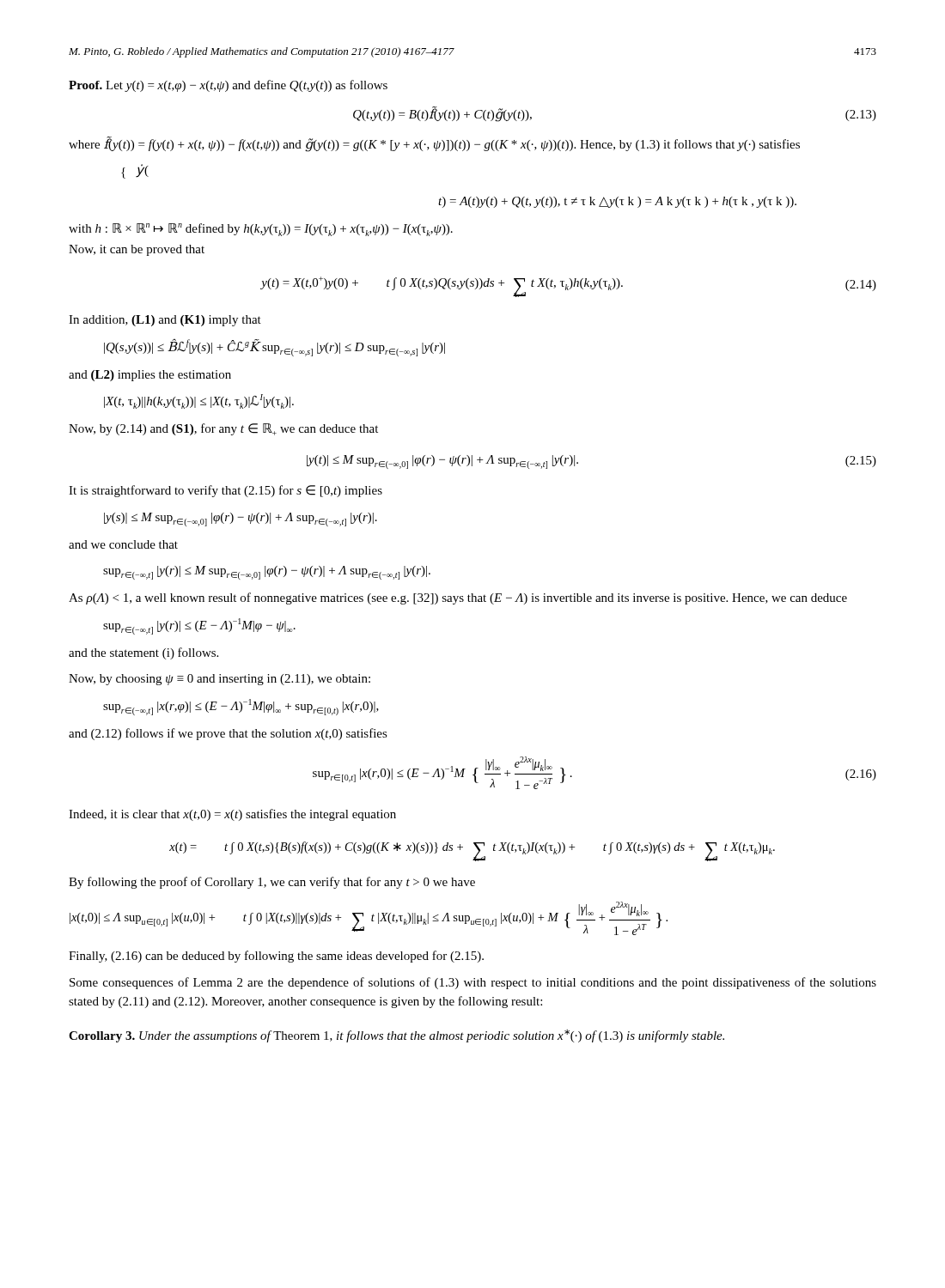Where is the formula that starts "supr∈(−∞,t] |y(r)| ≤ (E − Λ)−1M|φ −"?
Screen dimensions: 1288x945
click(x=199, y=625)
